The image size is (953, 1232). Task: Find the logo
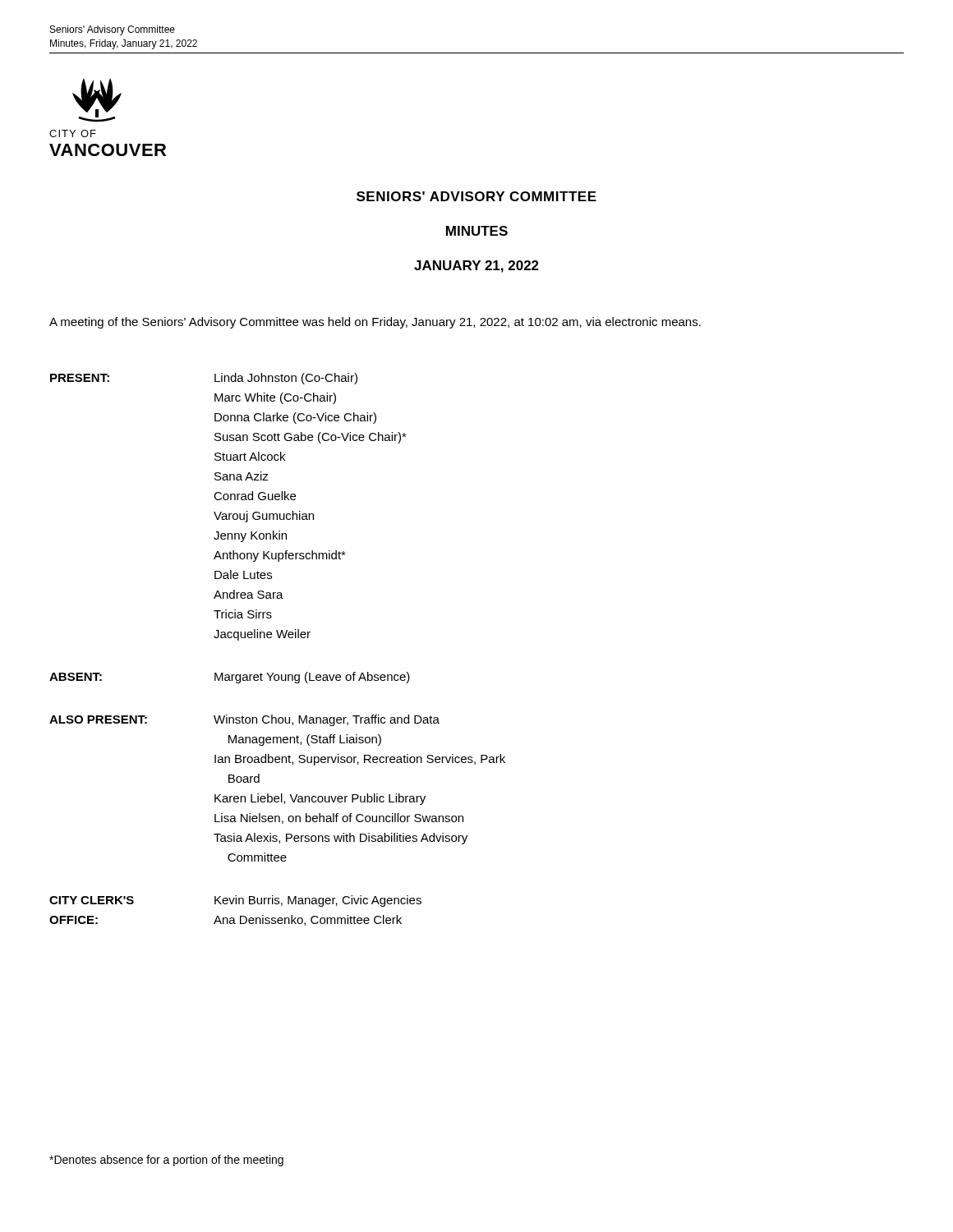pos(113,115)
